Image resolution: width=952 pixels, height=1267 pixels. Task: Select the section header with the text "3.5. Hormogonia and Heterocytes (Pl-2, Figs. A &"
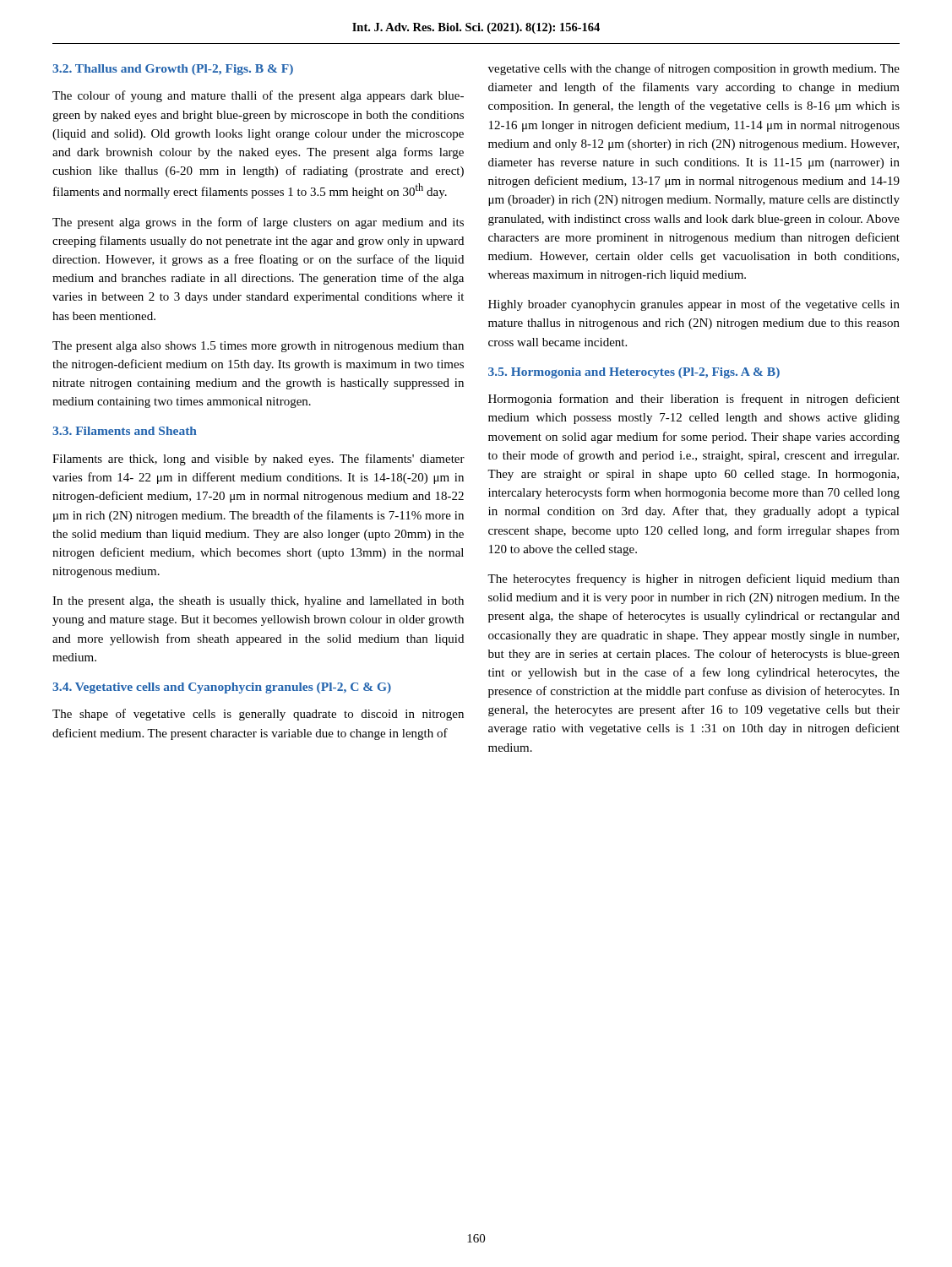[x=634, y=371]
